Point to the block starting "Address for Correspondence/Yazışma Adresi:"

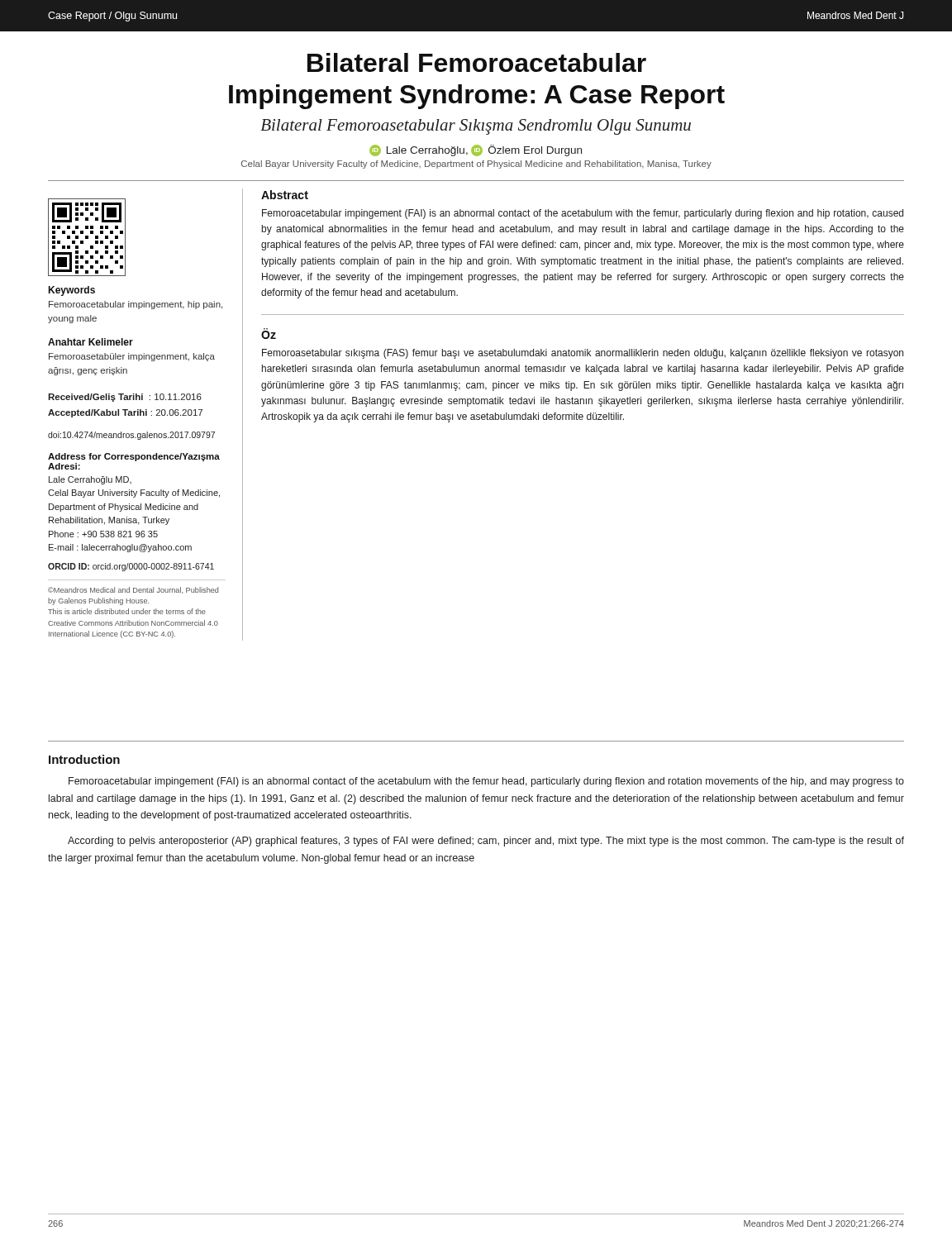134,461
